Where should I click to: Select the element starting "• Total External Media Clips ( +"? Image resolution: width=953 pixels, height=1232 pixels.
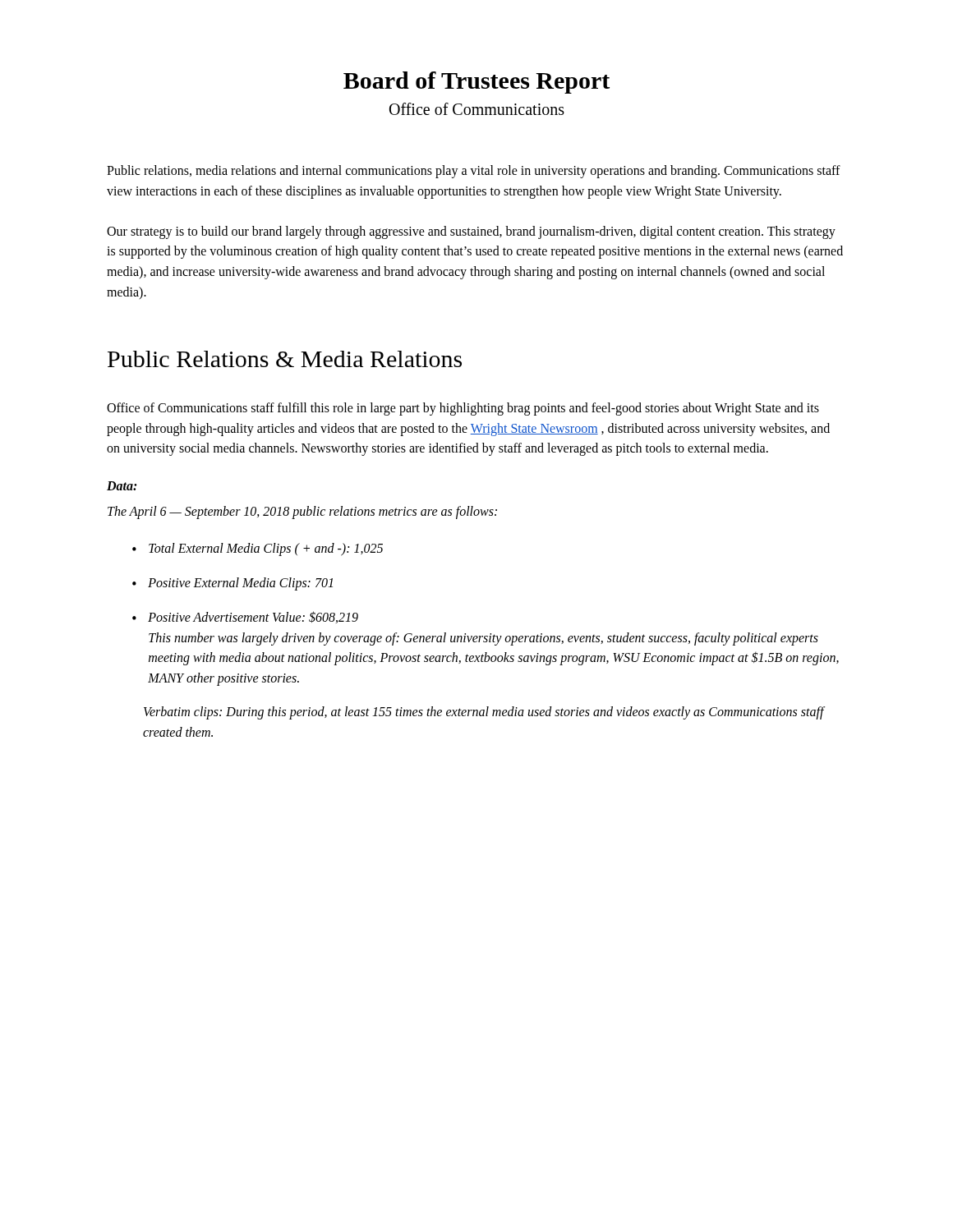click(x=258, y=549)
